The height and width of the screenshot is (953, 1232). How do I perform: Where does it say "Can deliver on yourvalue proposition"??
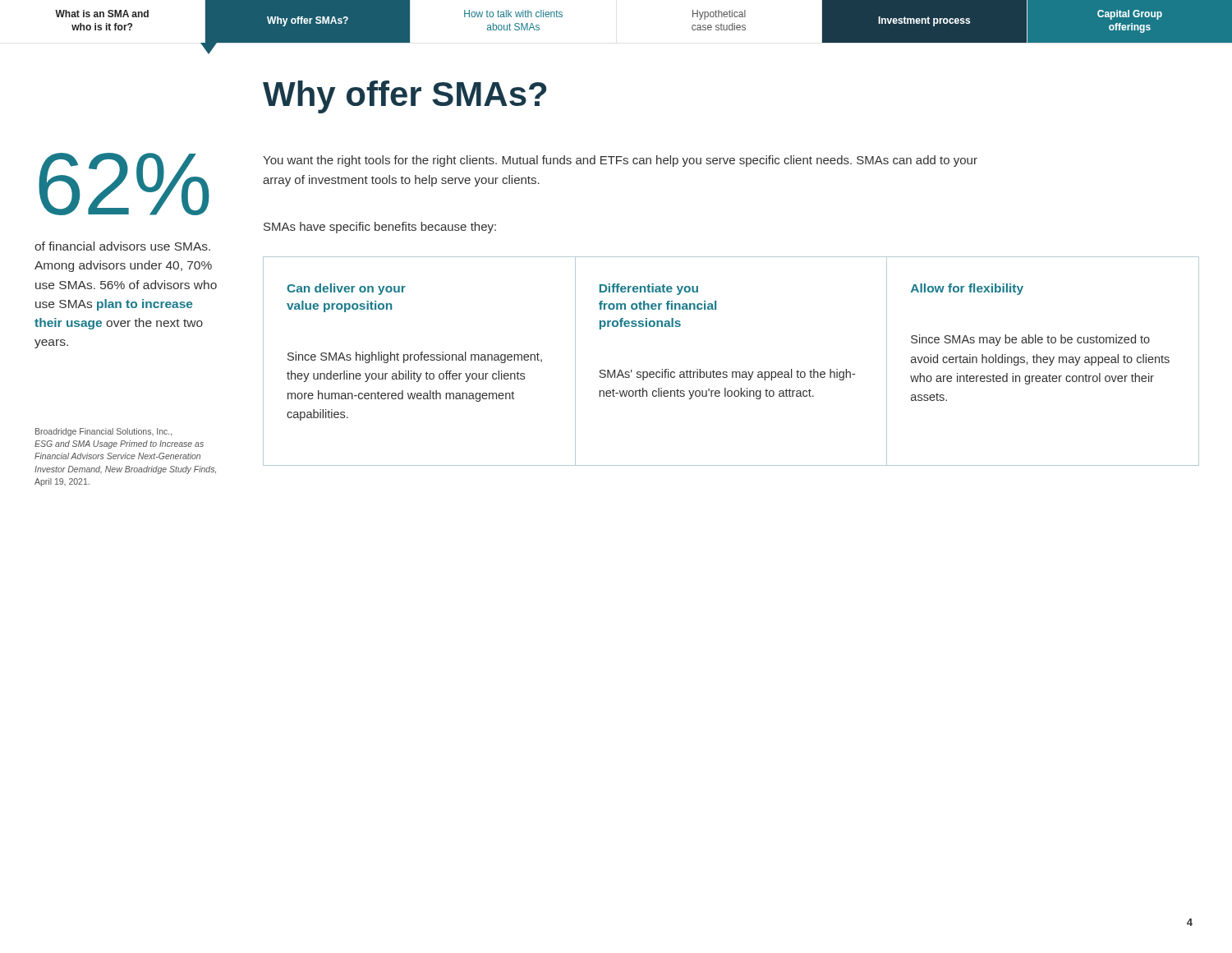346,297
